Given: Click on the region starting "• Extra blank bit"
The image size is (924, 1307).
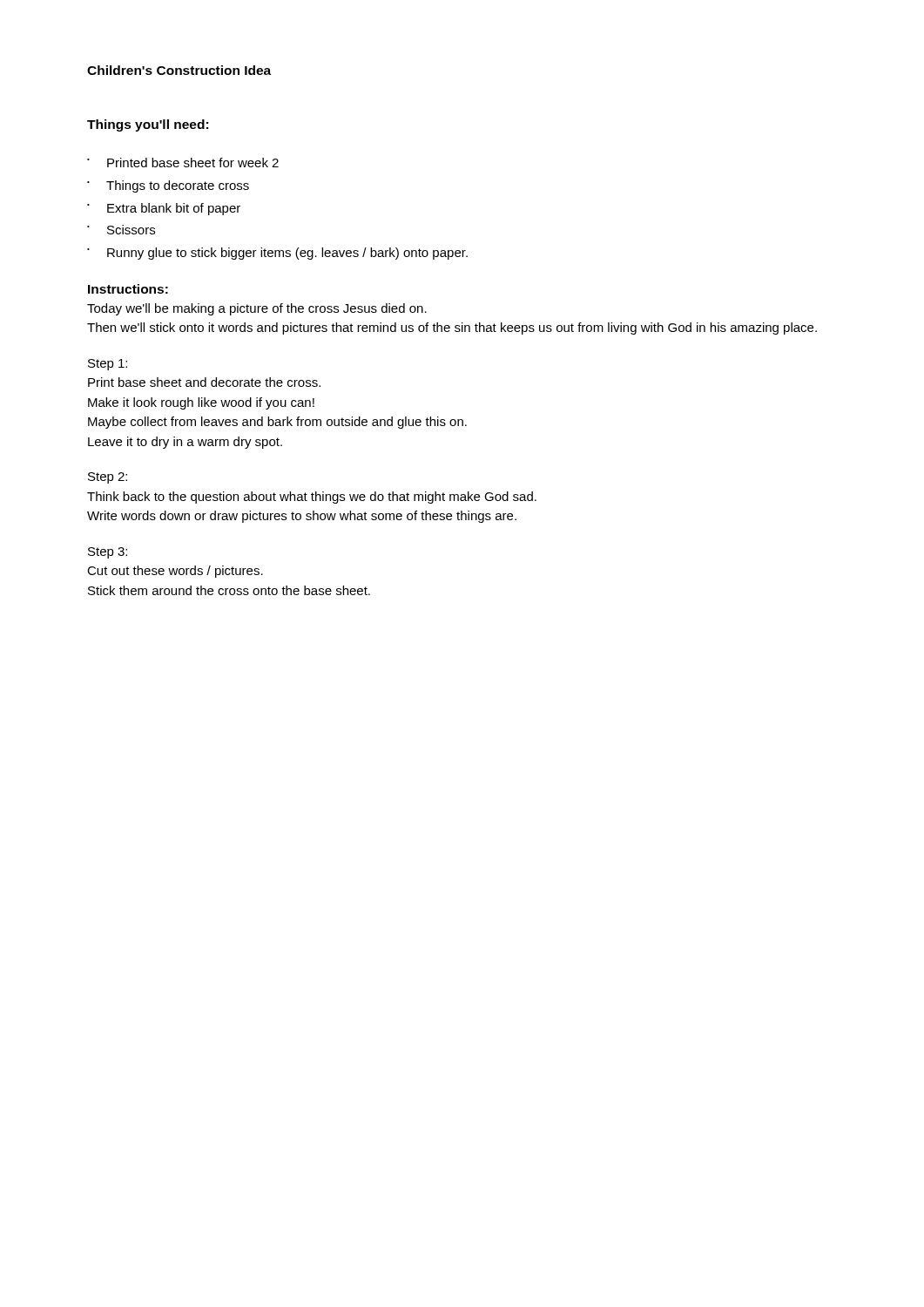Looking at the screenshot, I should point(164,208).
